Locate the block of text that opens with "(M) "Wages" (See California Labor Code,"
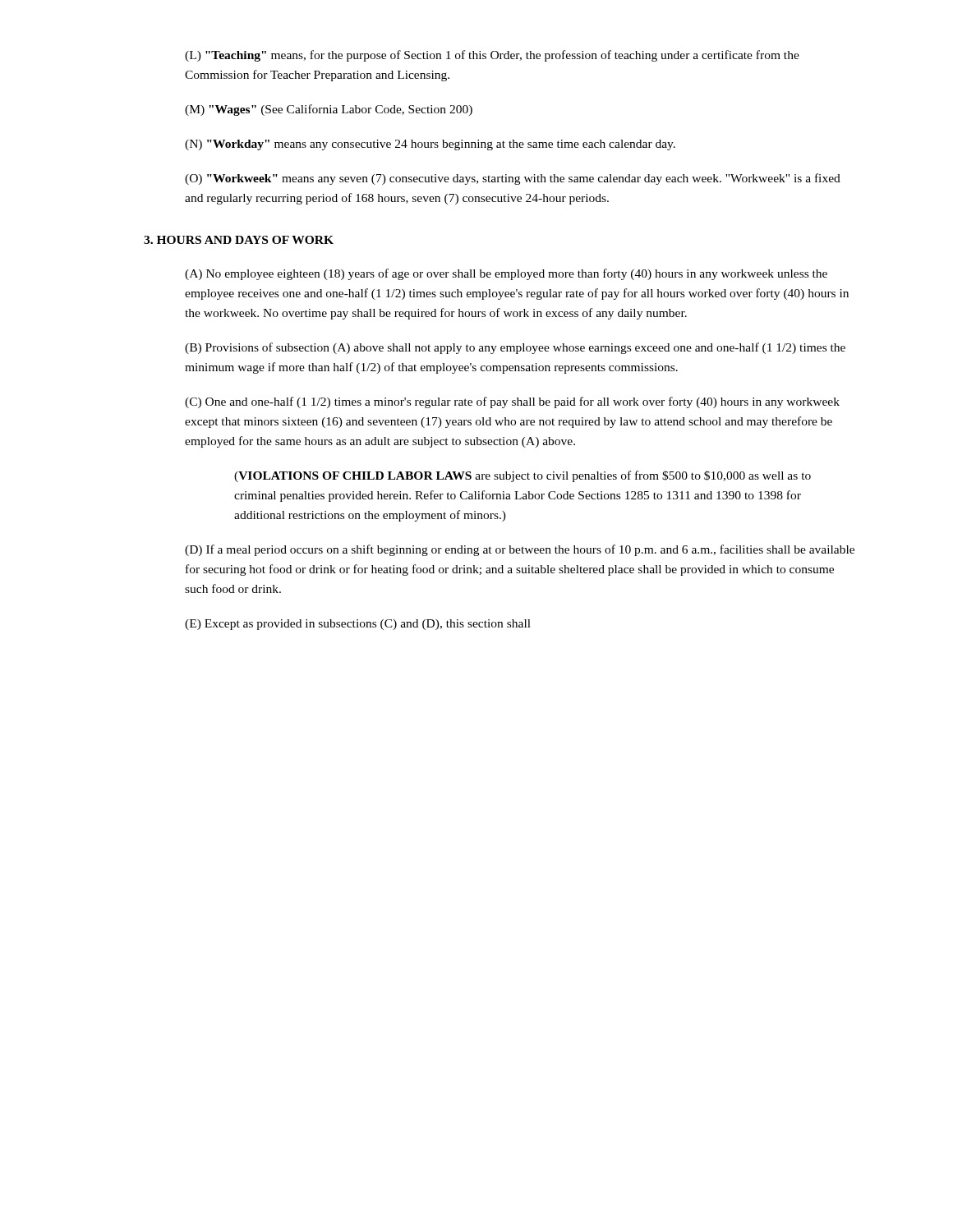Viewport: 953px width, 1232px height. point(329,109)
